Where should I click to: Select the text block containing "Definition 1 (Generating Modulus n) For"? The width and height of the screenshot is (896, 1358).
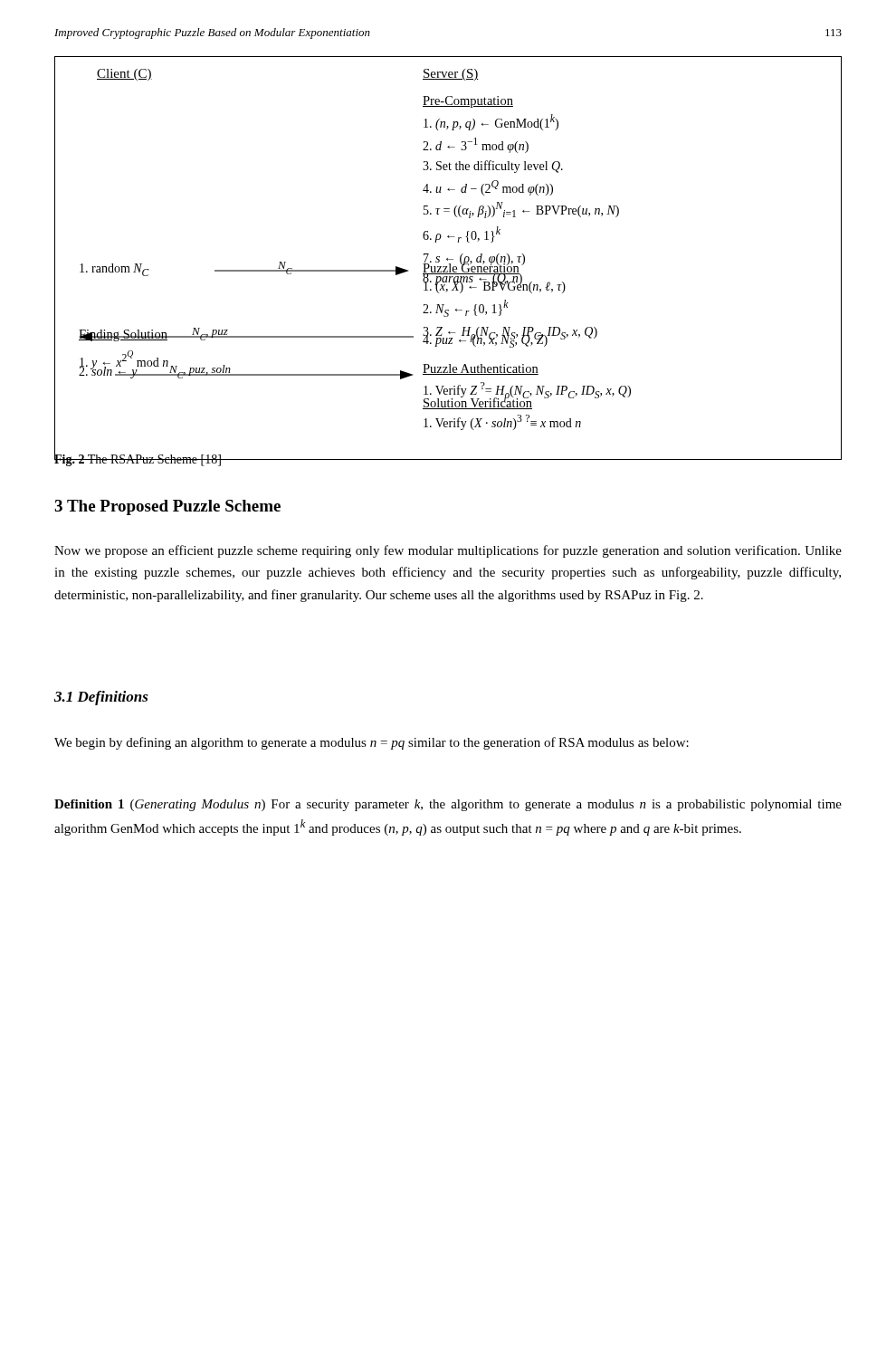(x=448, y=816)
